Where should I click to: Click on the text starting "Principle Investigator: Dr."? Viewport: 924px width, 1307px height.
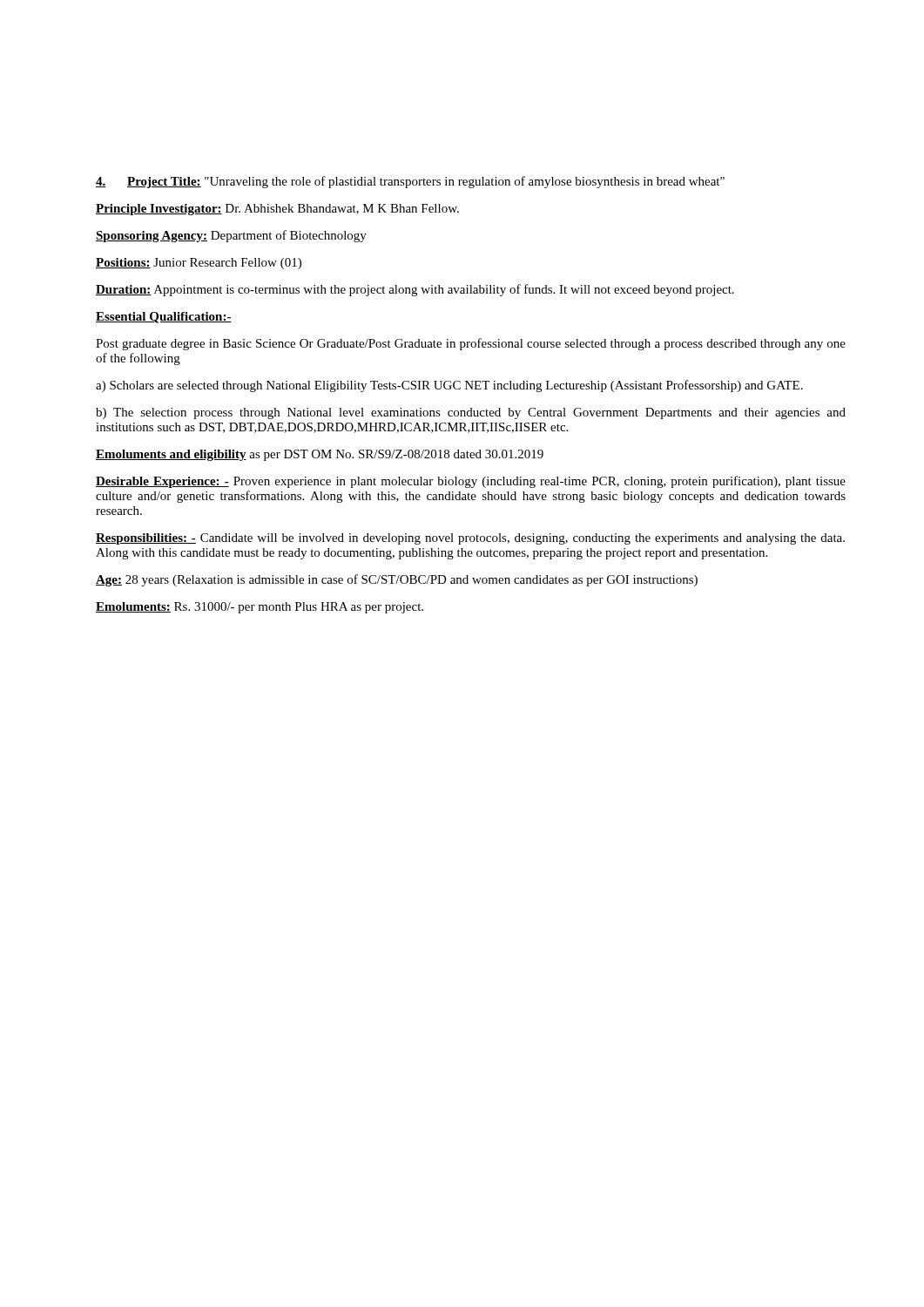pyautogui.click(x=278, y=208)
